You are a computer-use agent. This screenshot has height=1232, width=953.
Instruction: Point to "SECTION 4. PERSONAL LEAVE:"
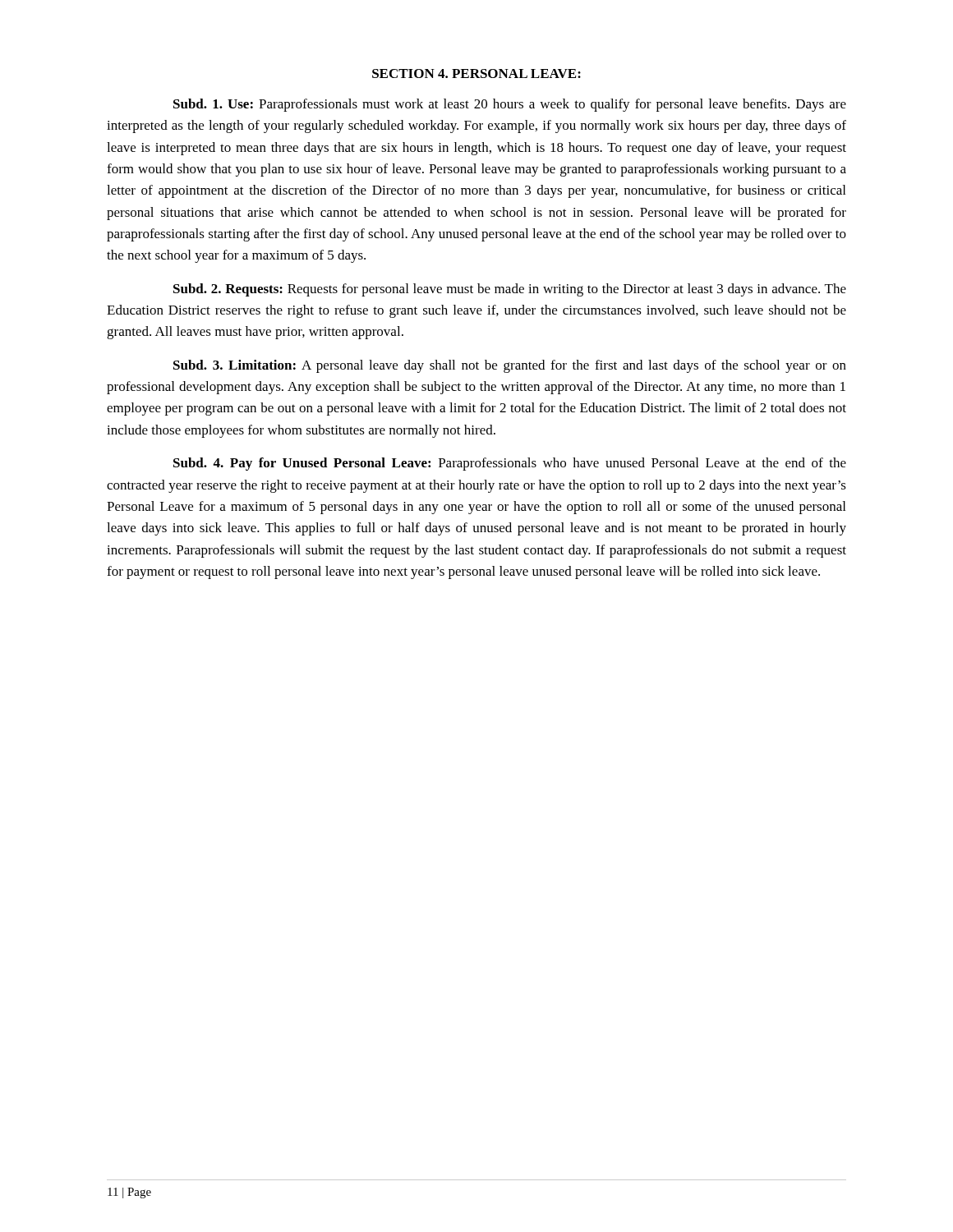point(476,73)
